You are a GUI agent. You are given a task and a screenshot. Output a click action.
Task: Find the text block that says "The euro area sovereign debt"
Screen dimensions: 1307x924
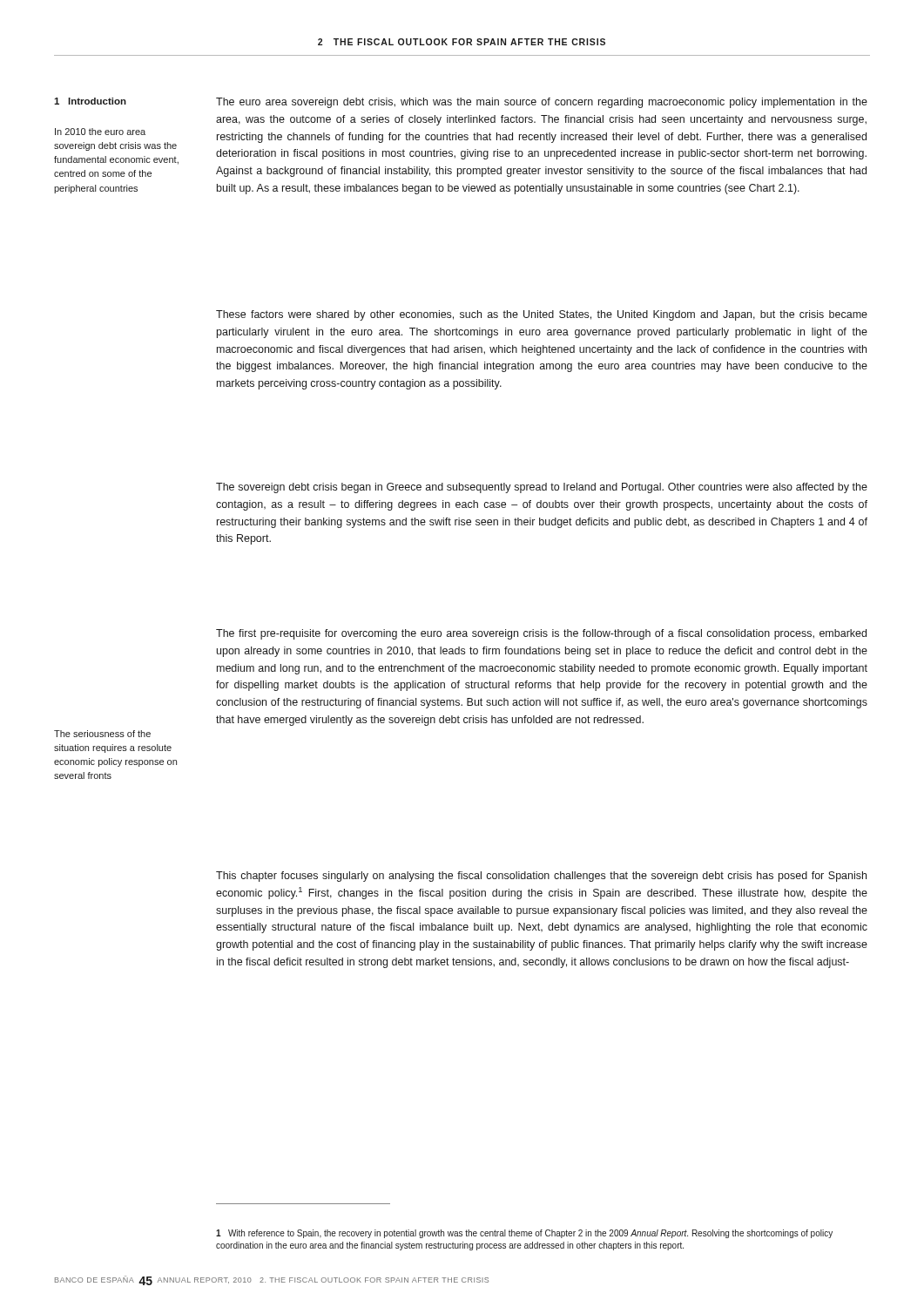[542, 145]
